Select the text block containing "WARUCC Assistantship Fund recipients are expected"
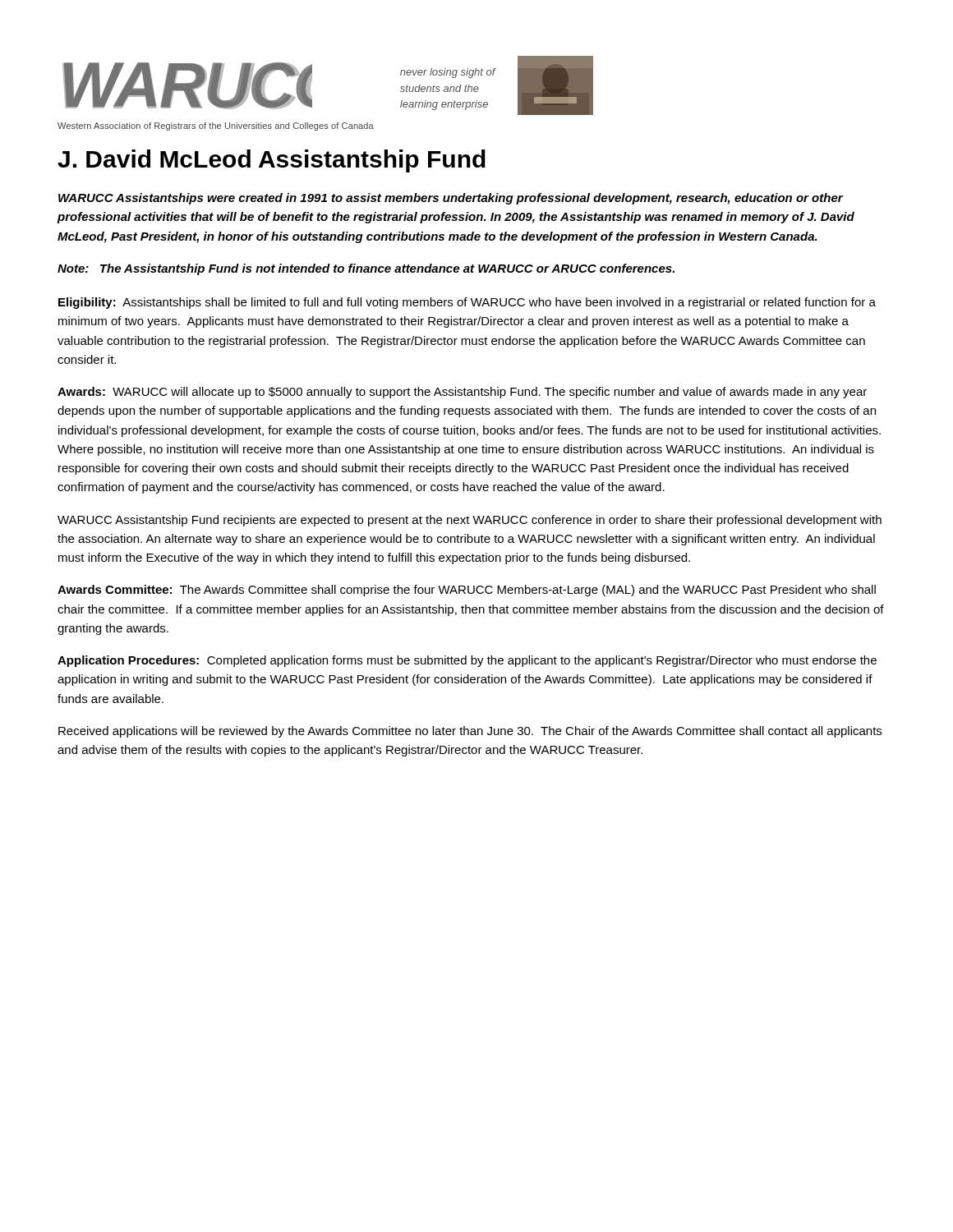Image resolution: width=953 pixels, height=1232 pixels. coord(470,538)
